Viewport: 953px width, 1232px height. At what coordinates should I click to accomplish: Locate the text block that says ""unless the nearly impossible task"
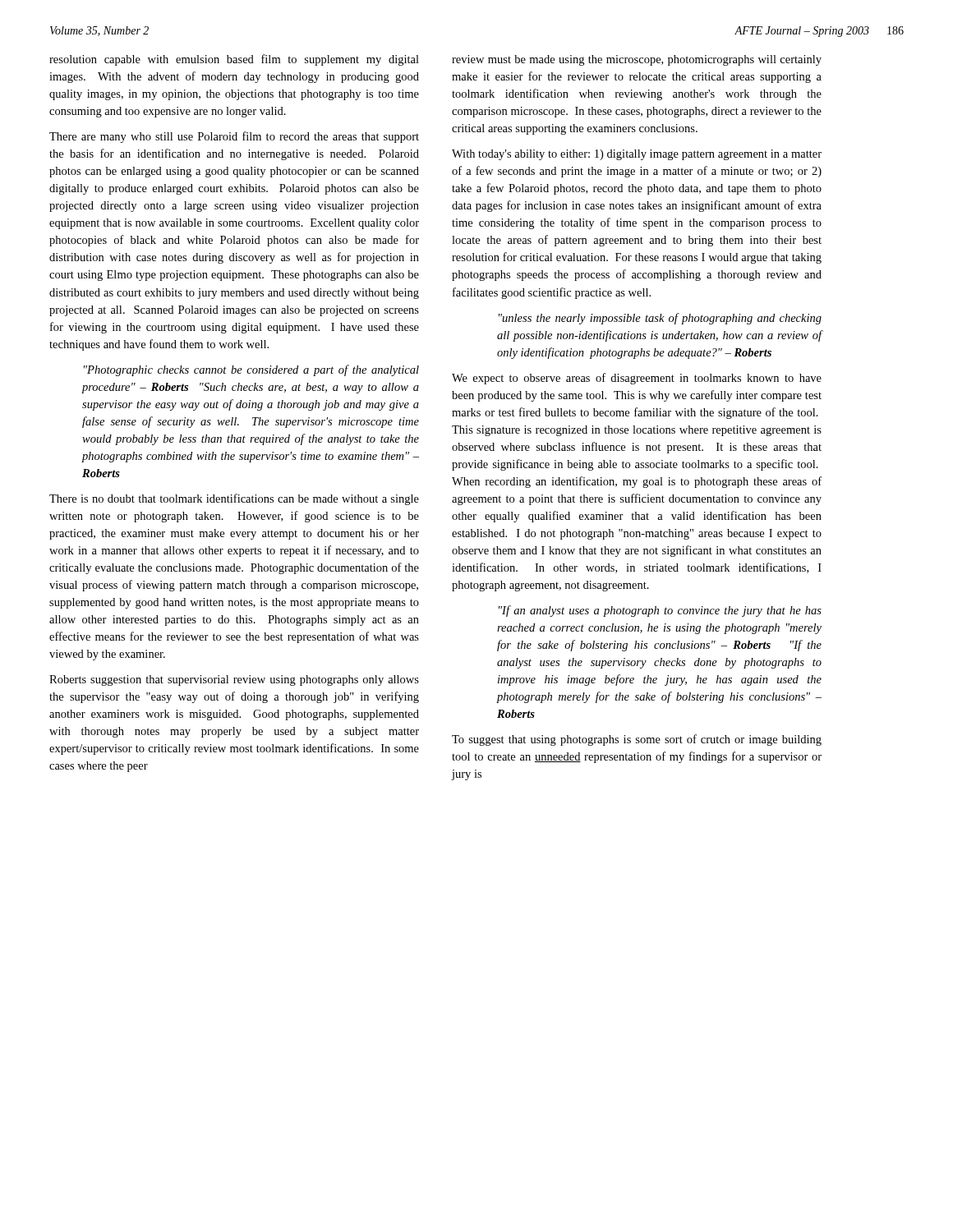tap(659, 335)
